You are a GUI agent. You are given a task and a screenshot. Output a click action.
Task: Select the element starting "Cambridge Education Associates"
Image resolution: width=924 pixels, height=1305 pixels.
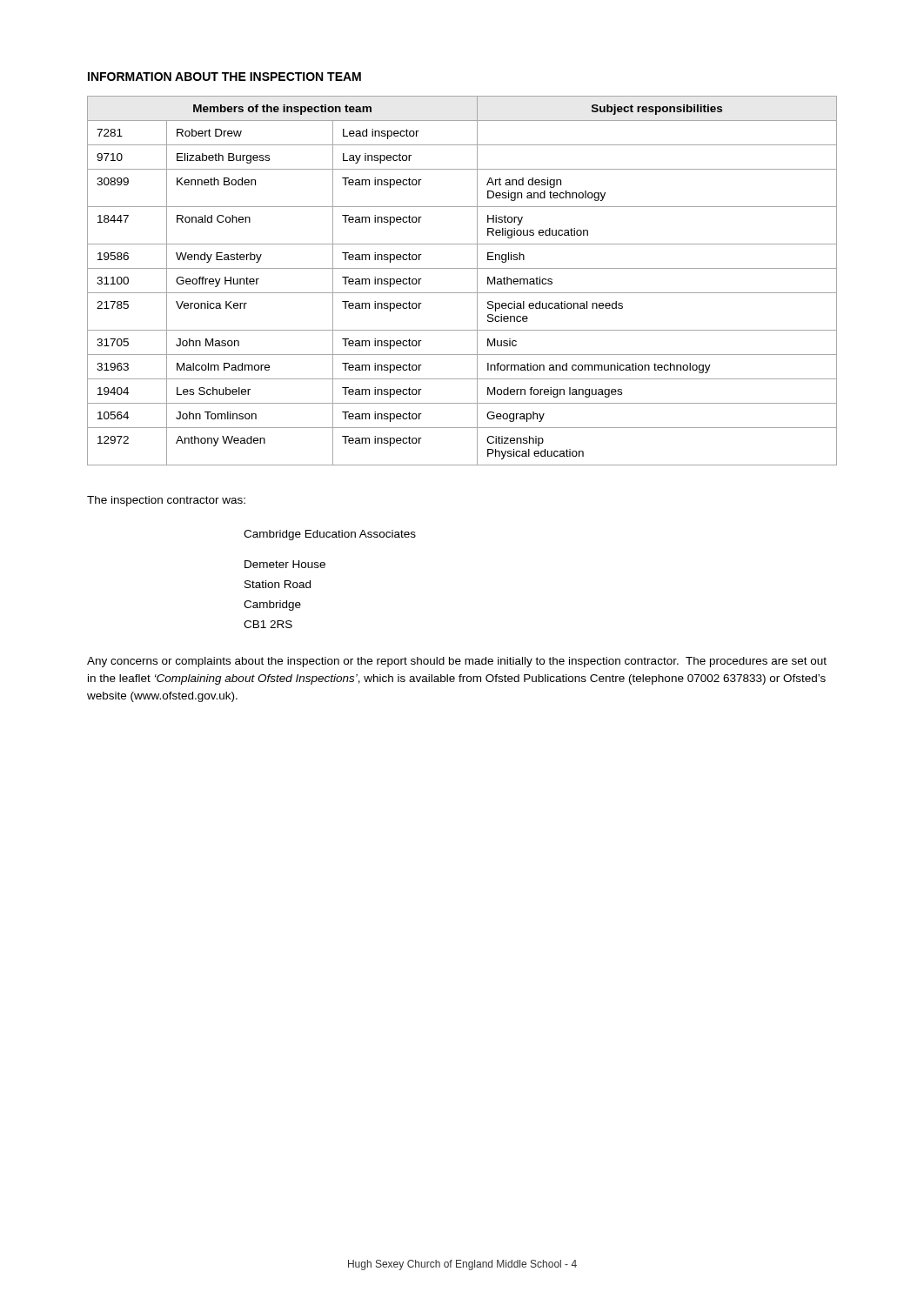click(x=330, y=534)
